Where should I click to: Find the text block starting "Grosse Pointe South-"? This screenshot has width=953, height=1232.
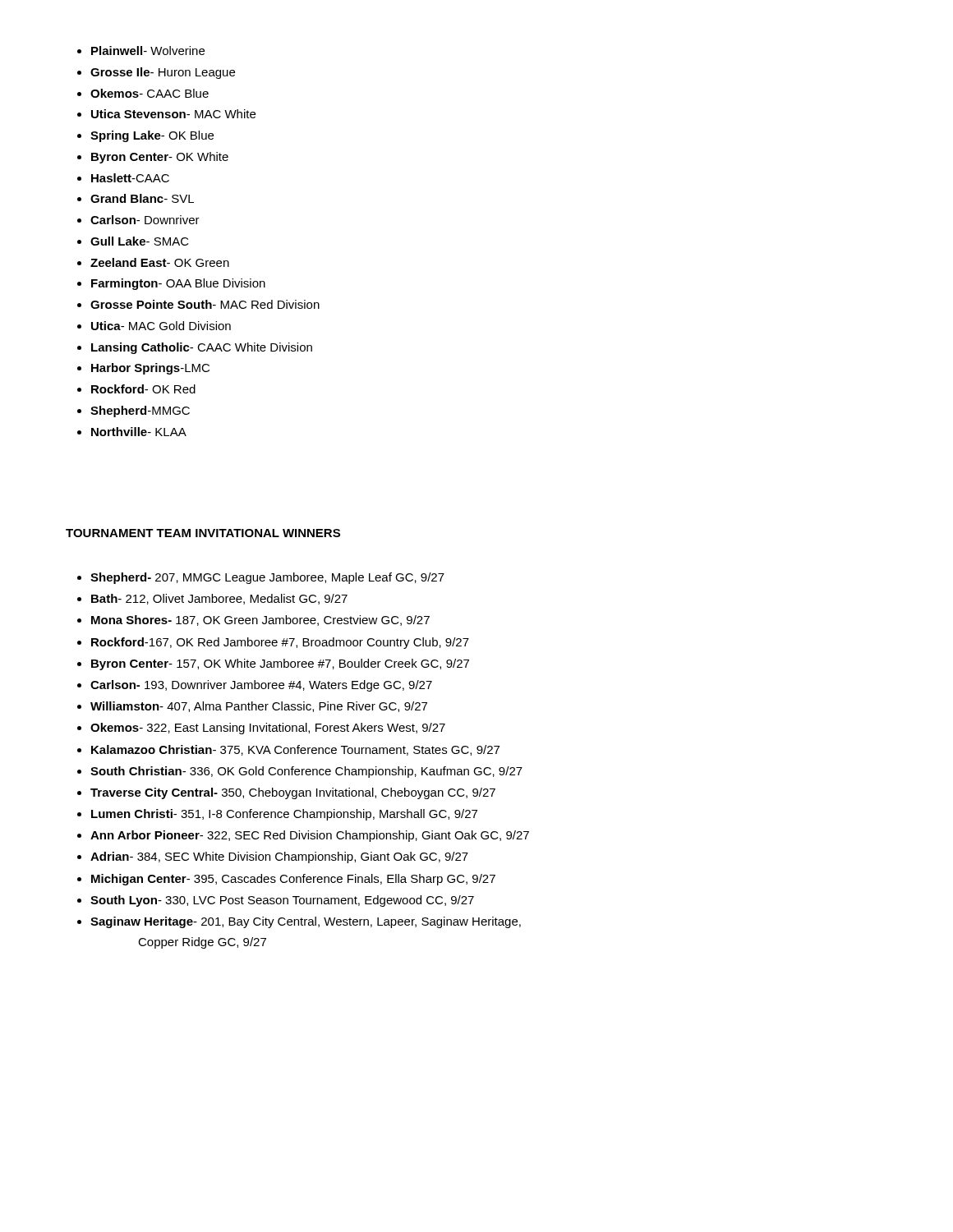[x=205, y=304]
